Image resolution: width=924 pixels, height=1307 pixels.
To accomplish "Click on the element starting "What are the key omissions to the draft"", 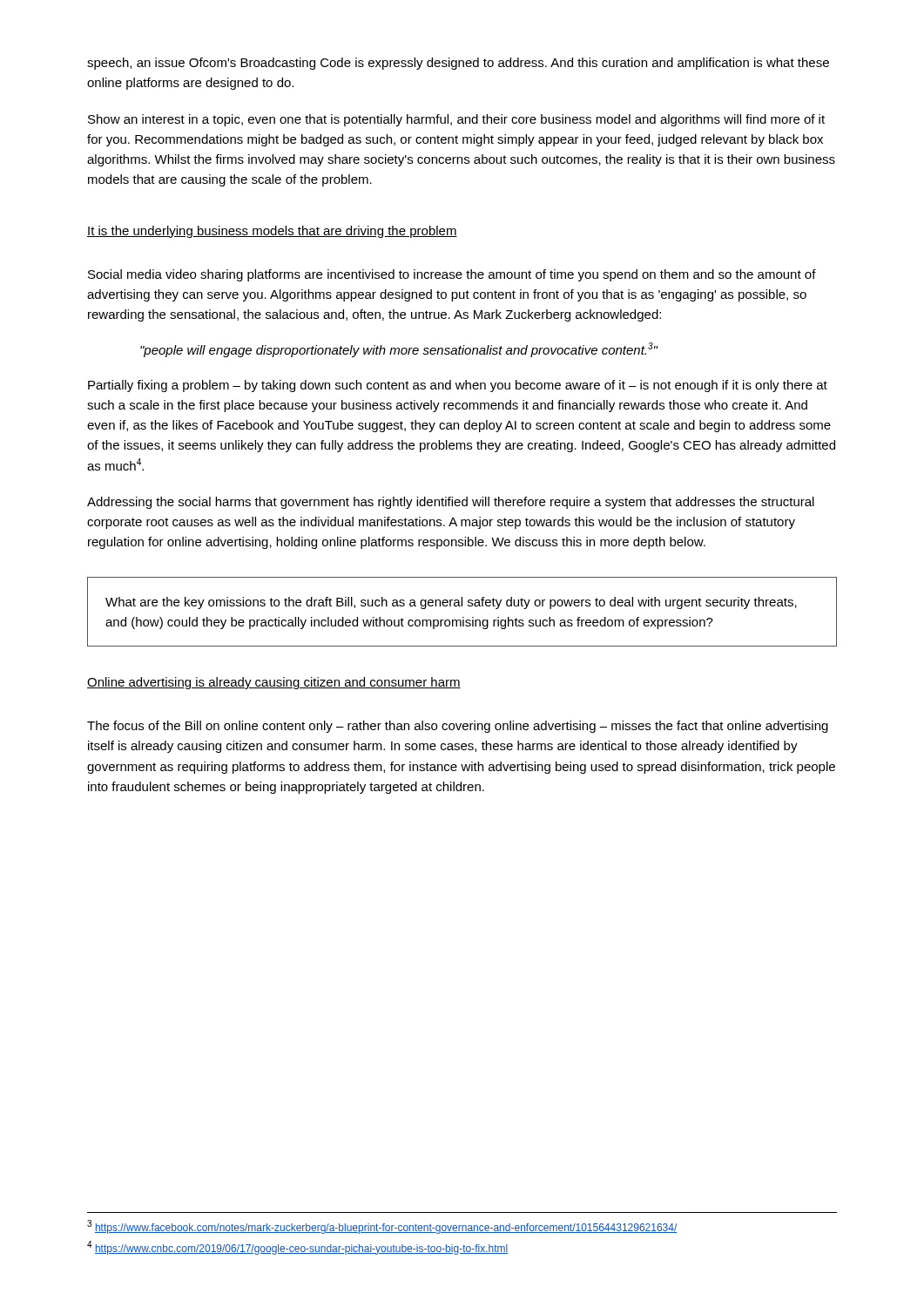I will 451,611.
